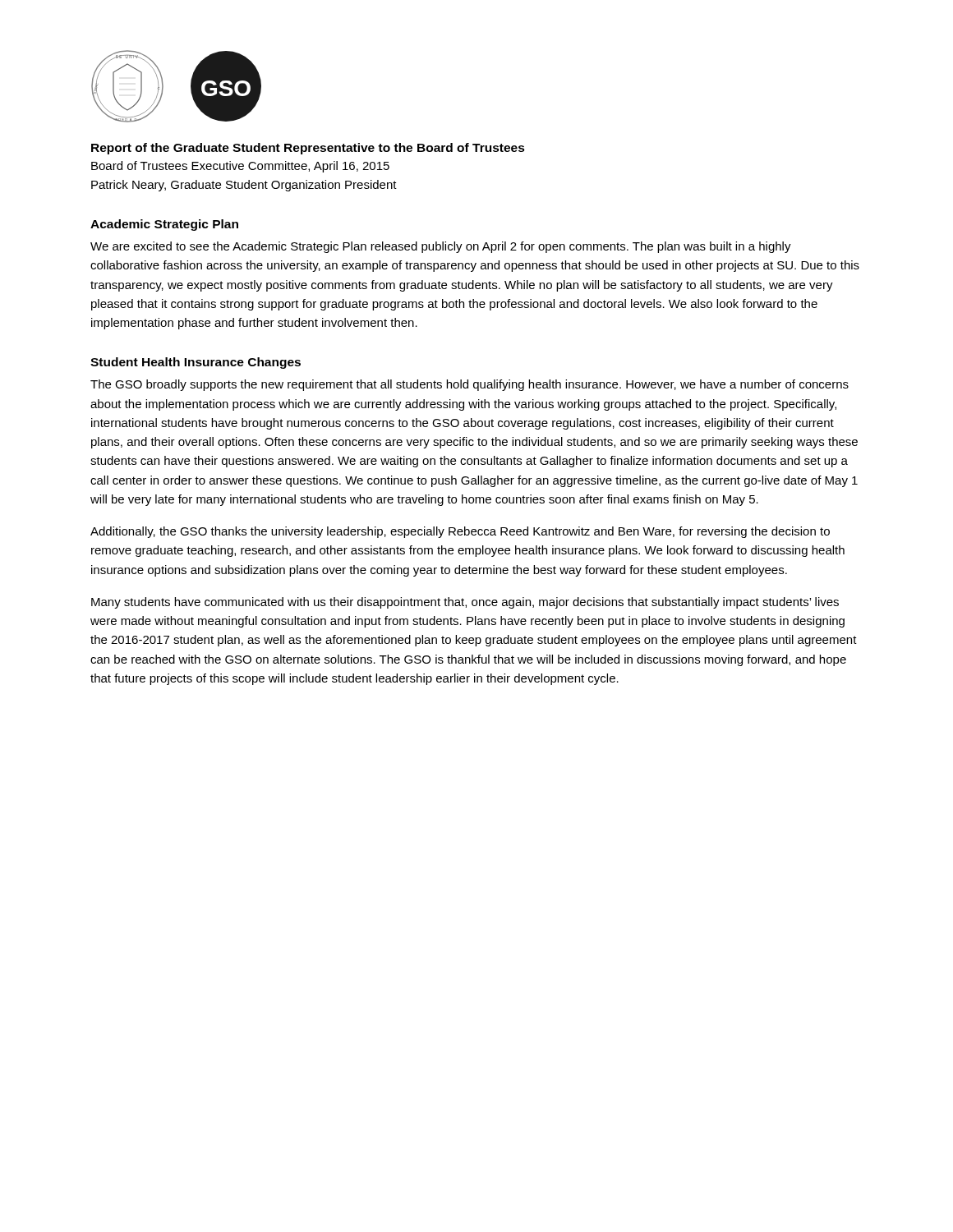The height and width of the screenshot is (1232, 953).
Task: Point to the text starting "Academic Strategic Plan"
Action: 165,224
